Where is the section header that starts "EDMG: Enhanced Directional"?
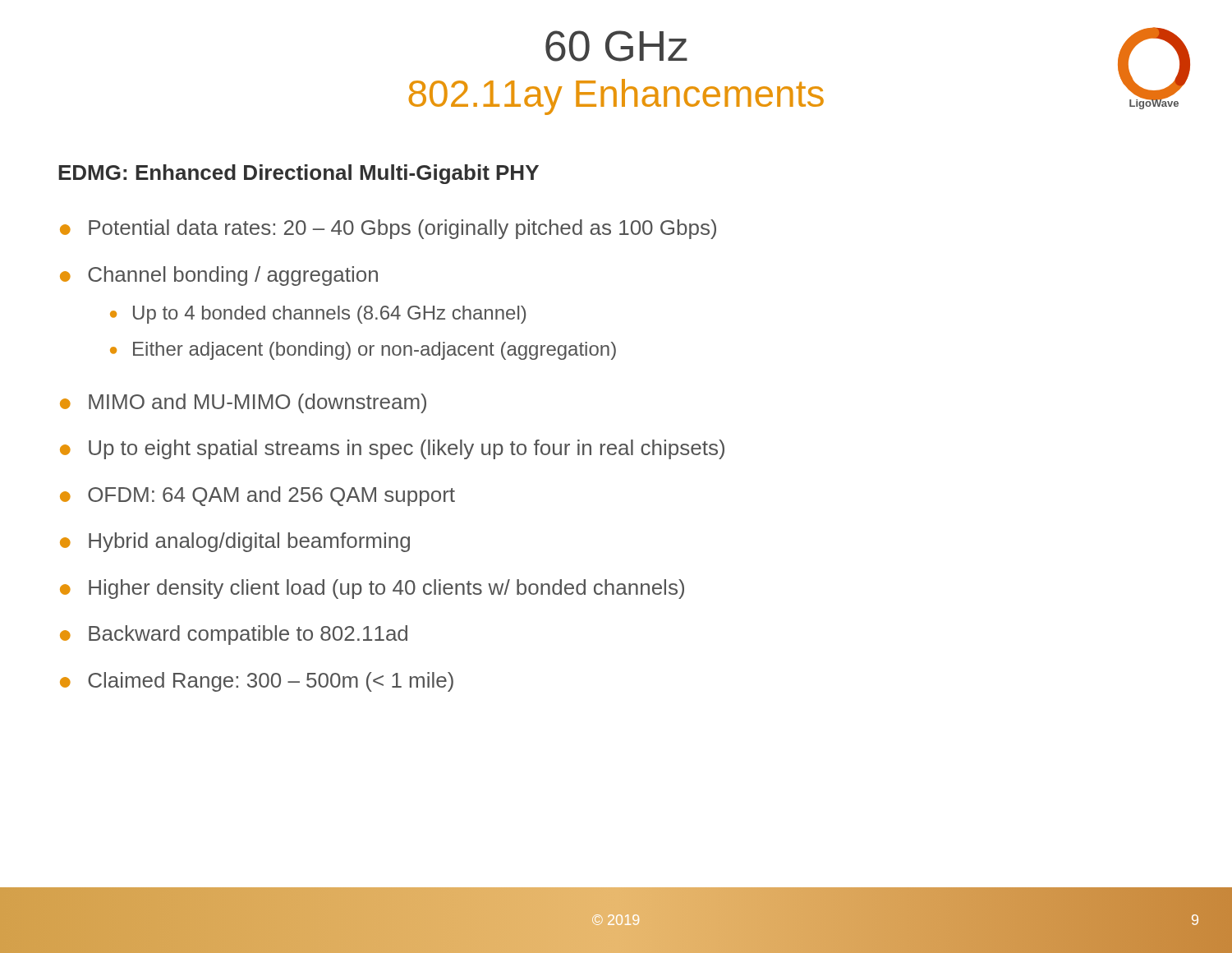Viewport: 1232px width, 953px height. click(299, 174)
